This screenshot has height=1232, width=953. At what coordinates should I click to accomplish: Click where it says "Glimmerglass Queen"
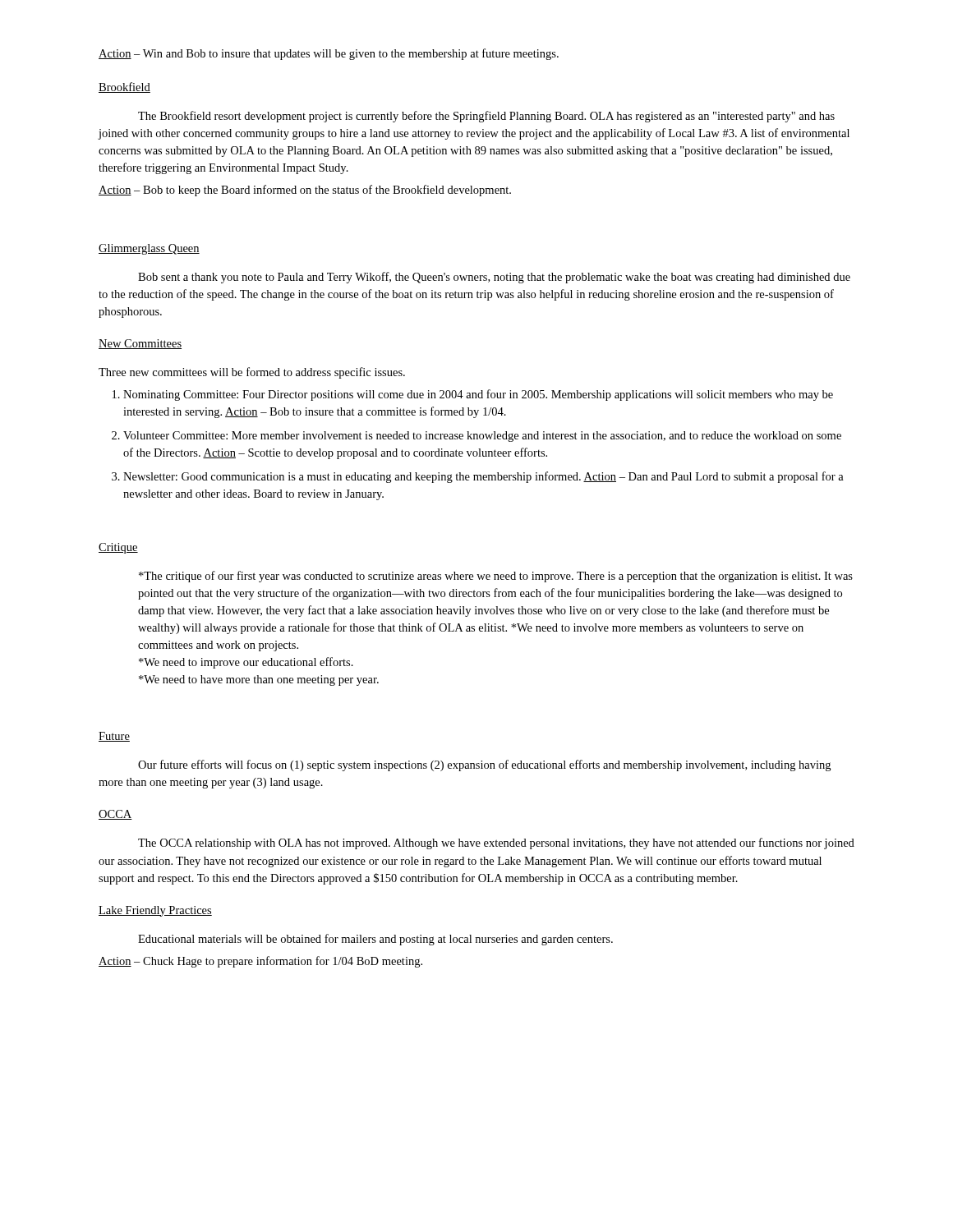coord(149,249)
